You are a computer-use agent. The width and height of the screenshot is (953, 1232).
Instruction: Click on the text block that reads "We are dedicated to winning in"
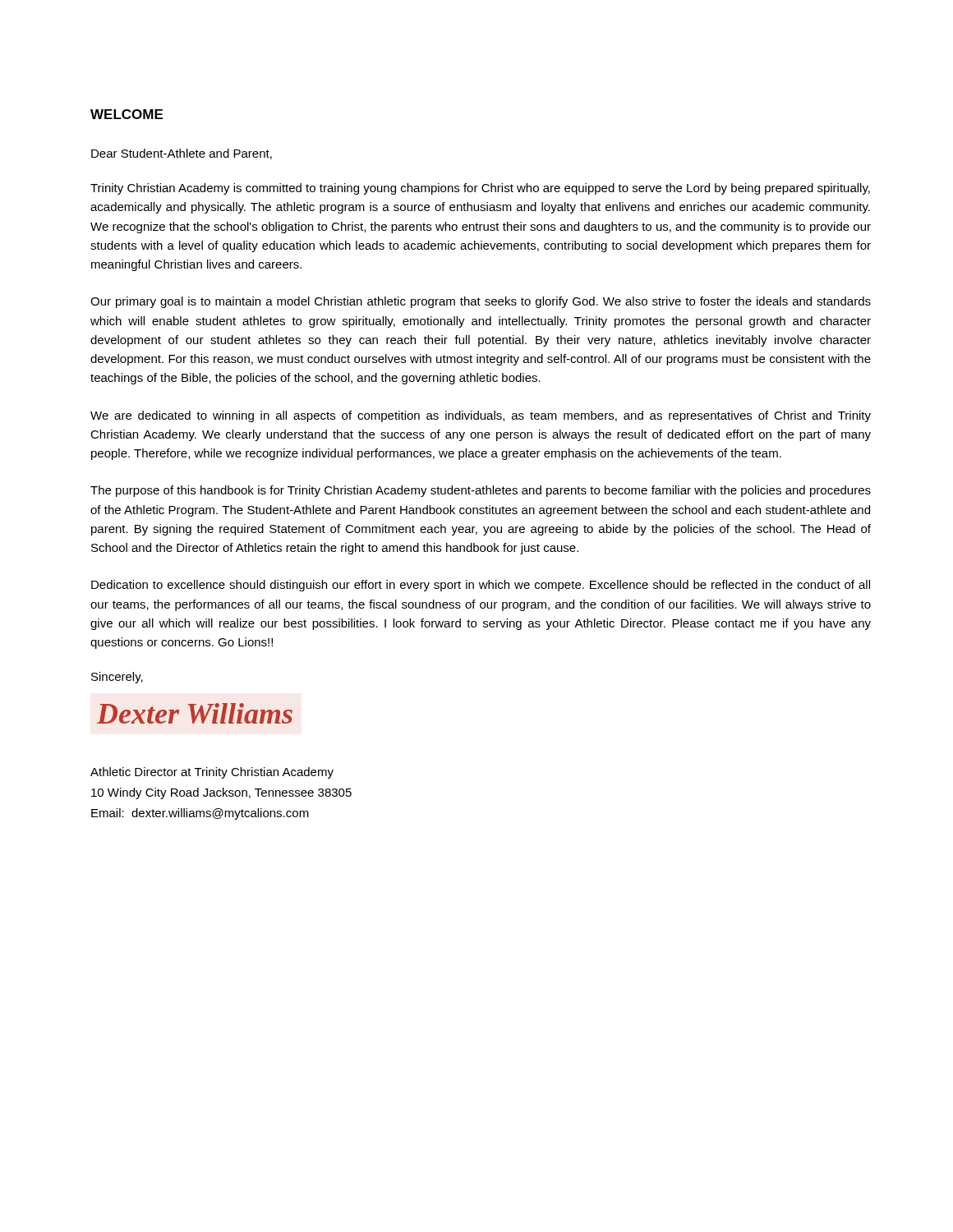(481, 434)
